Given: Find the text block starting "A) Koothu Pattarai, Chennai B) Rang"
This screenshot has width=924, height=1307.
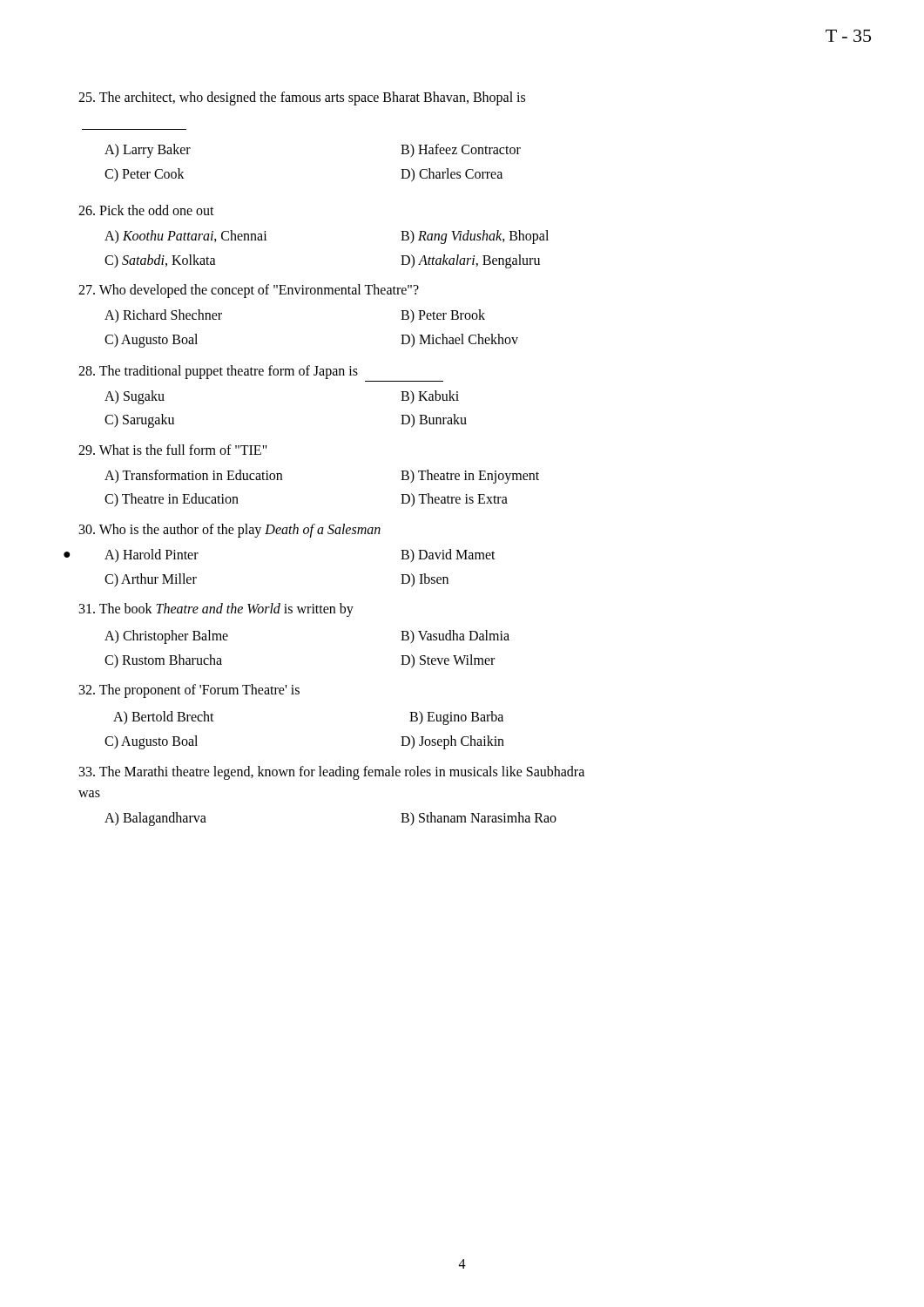Looking at the screenshot, I should pos(471,248).
